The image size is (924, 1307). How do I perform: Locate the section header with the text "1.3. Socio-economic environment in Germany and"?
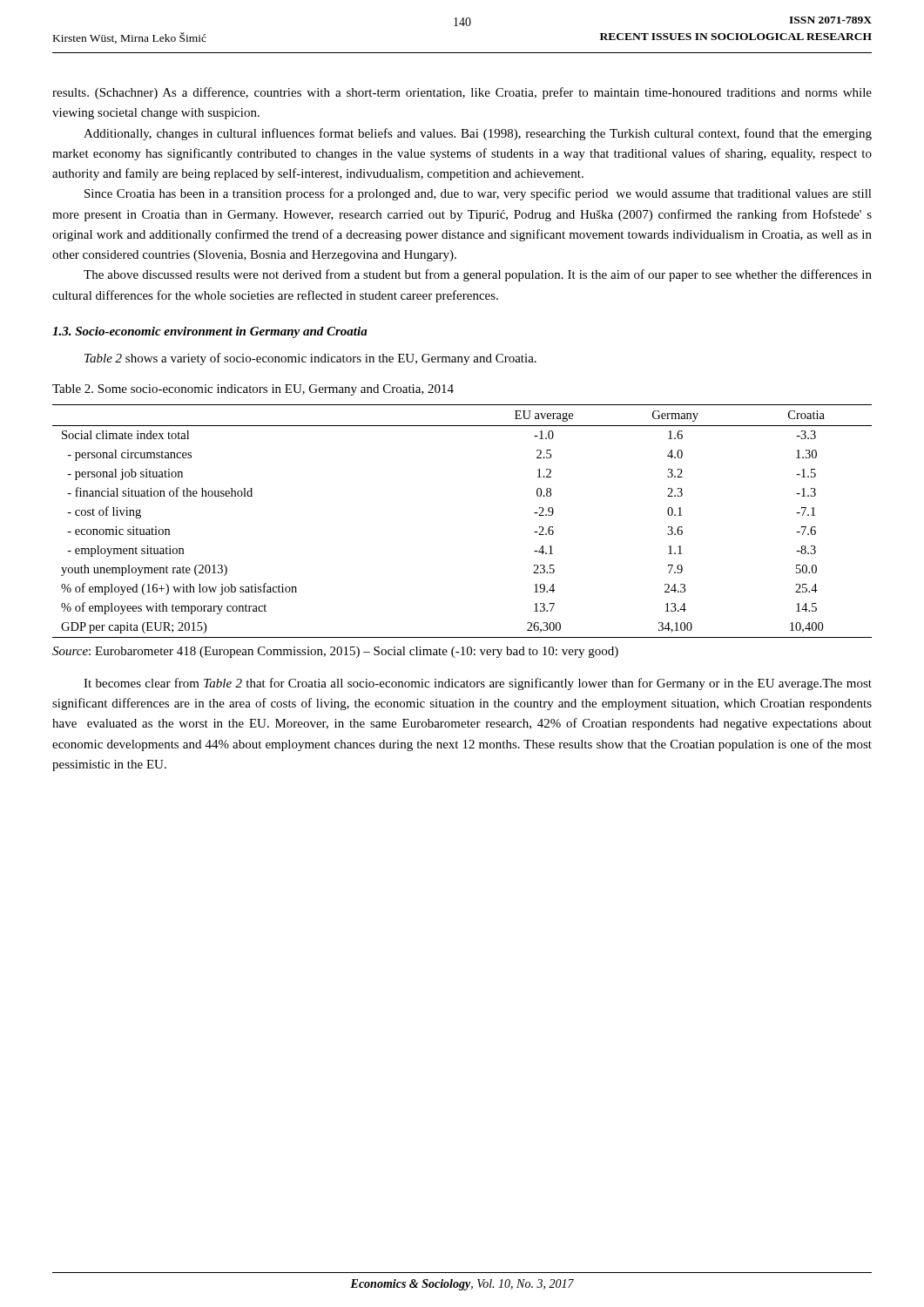coord(210,332)
